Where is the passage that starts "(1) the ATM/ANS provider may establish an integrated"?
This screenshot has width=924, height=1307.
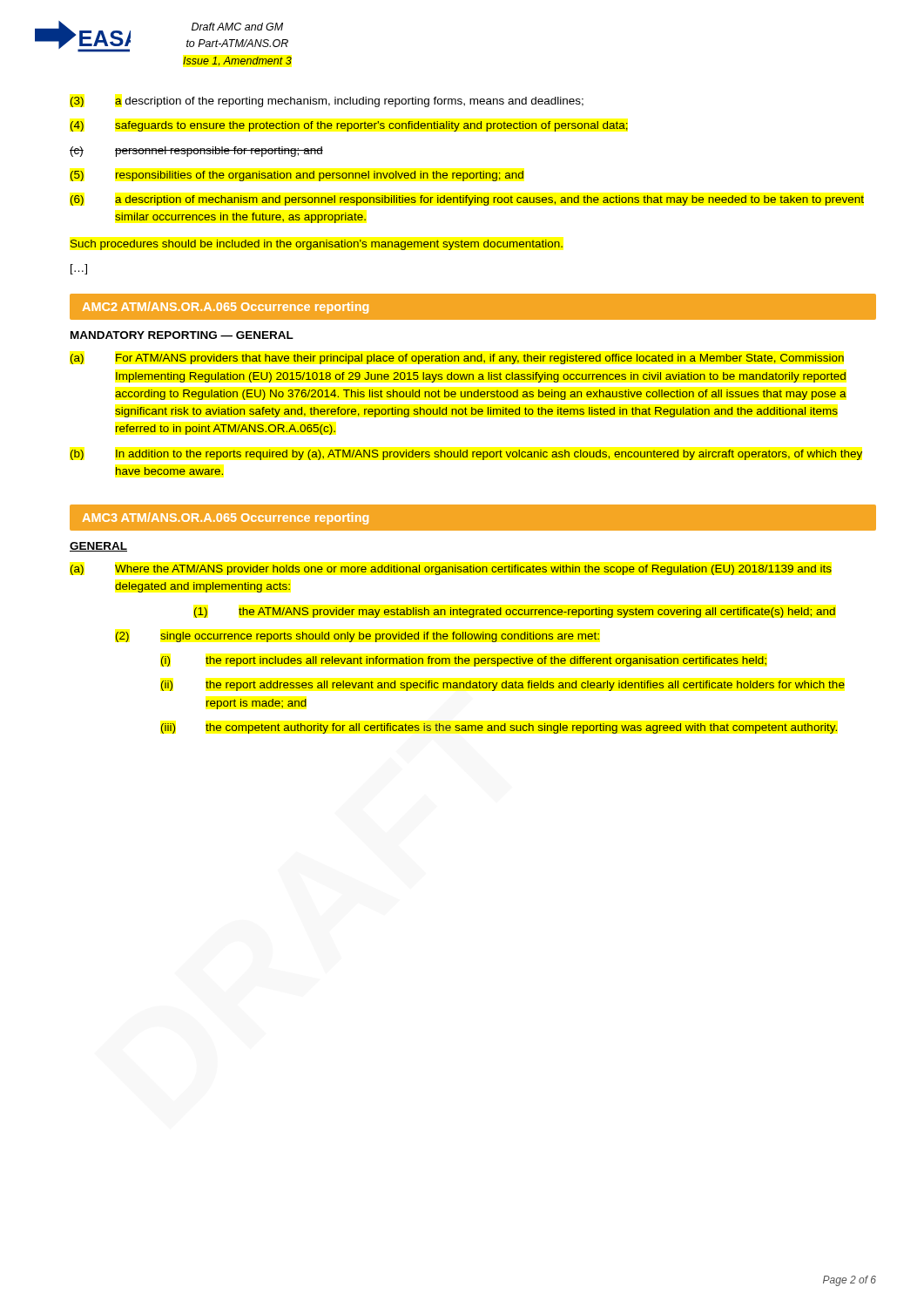tap(514, 611)
